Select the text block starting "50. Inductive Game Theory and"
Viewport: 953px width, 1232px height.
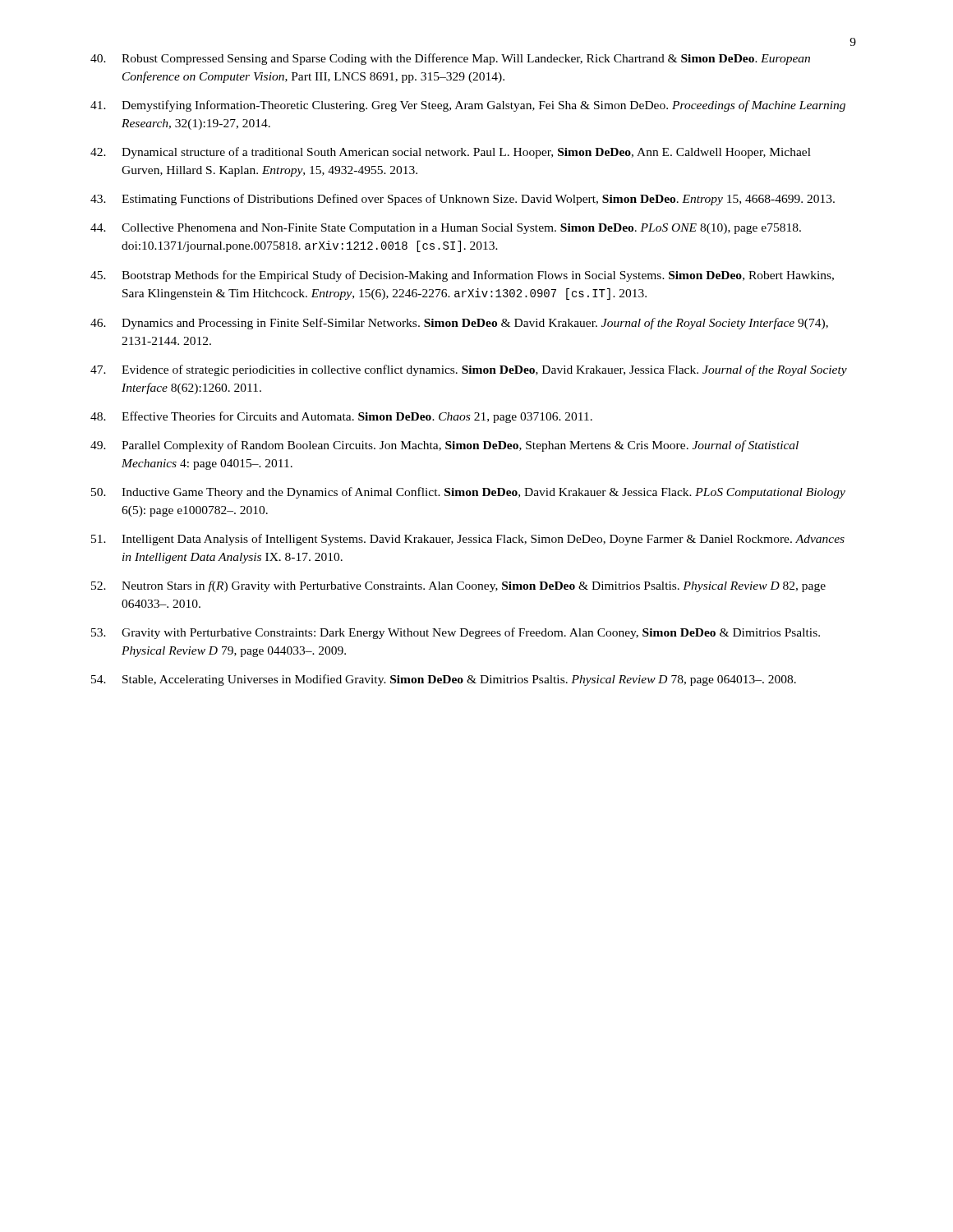coord(472,501)
